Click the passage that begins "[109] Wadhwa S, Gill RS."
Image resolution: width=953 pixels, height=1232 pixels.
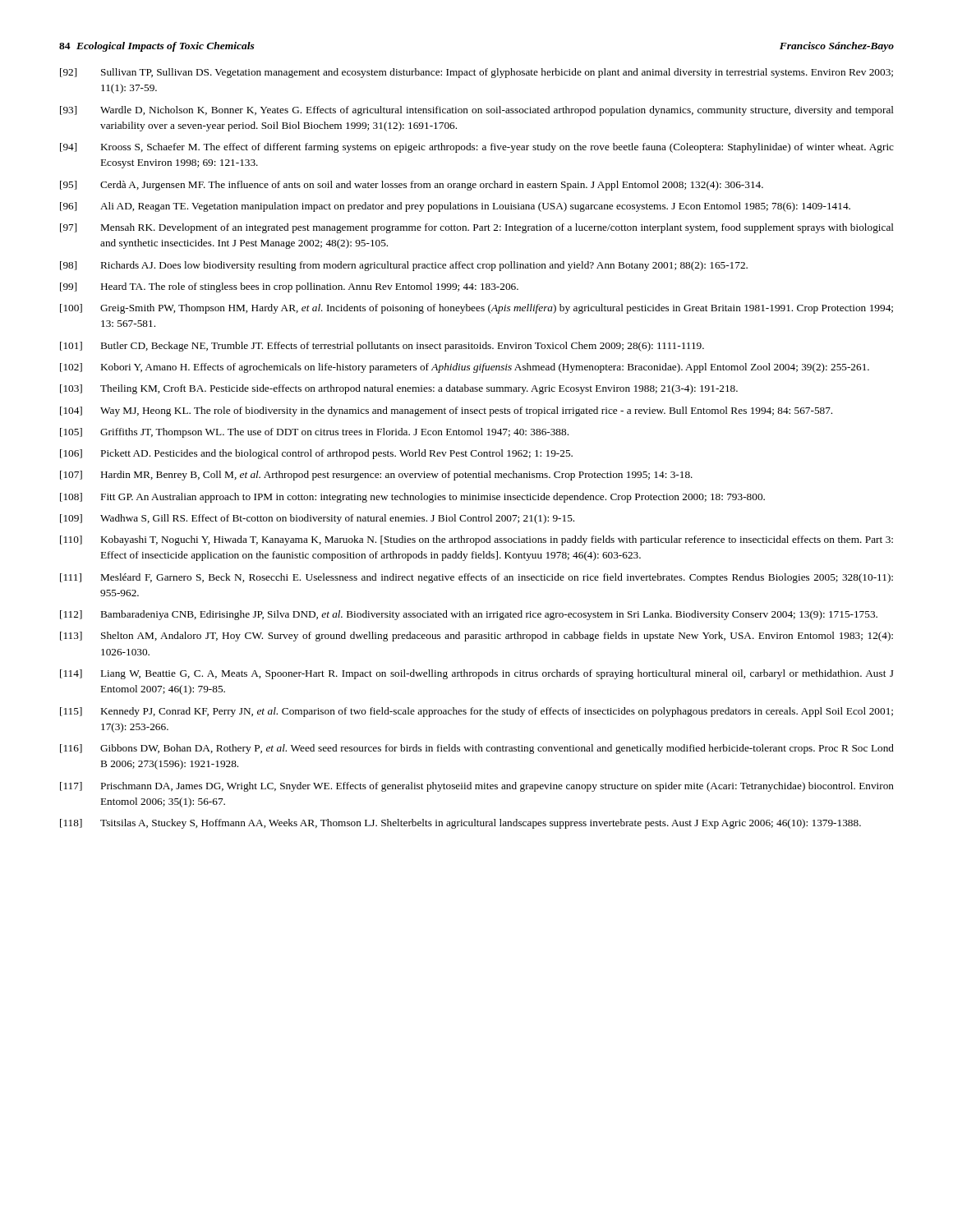coord(476,518)
